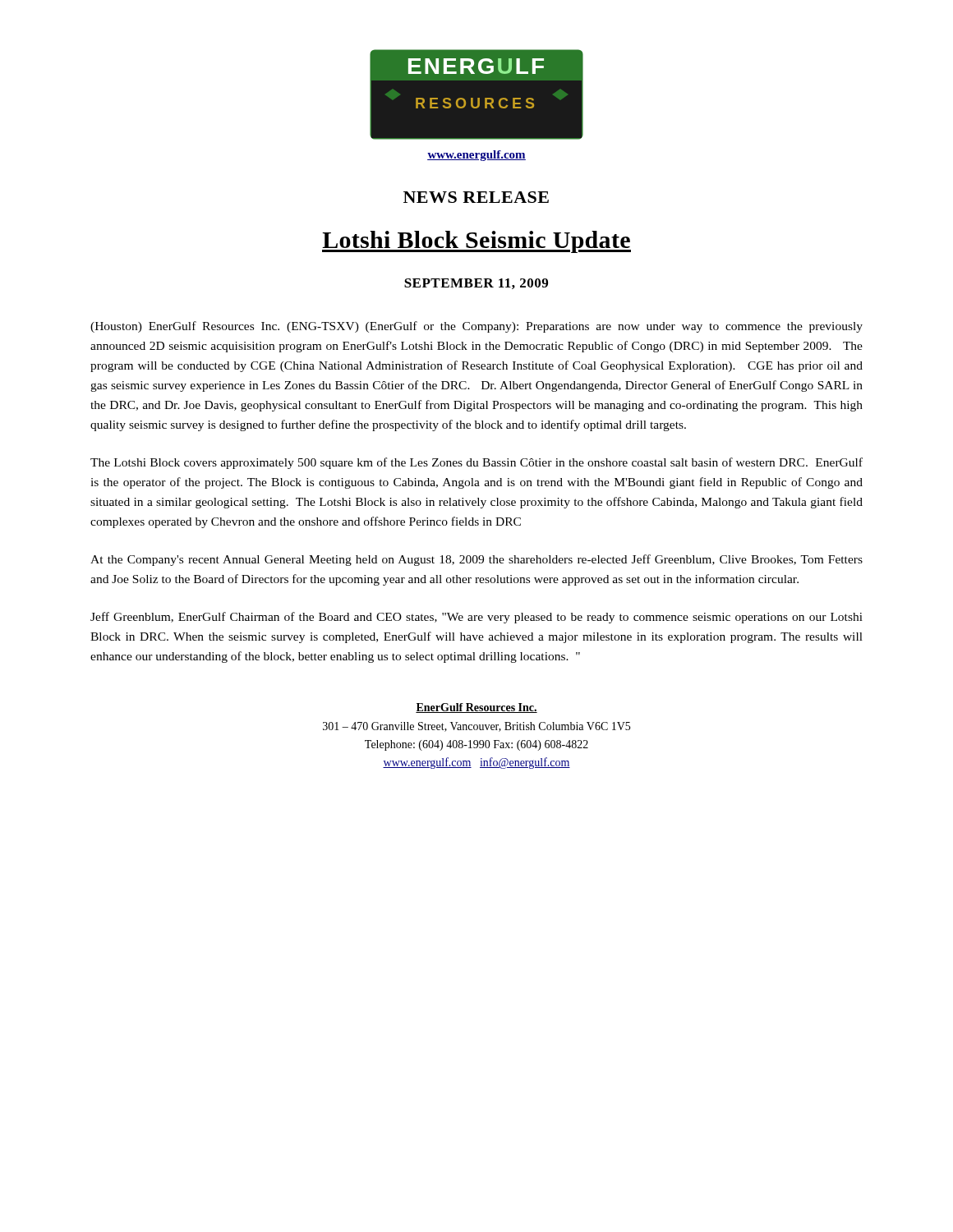Find the title that reads "NEWS RELEASE"
Viewport: 953px width, 1232px height.
tap(476, 197)
